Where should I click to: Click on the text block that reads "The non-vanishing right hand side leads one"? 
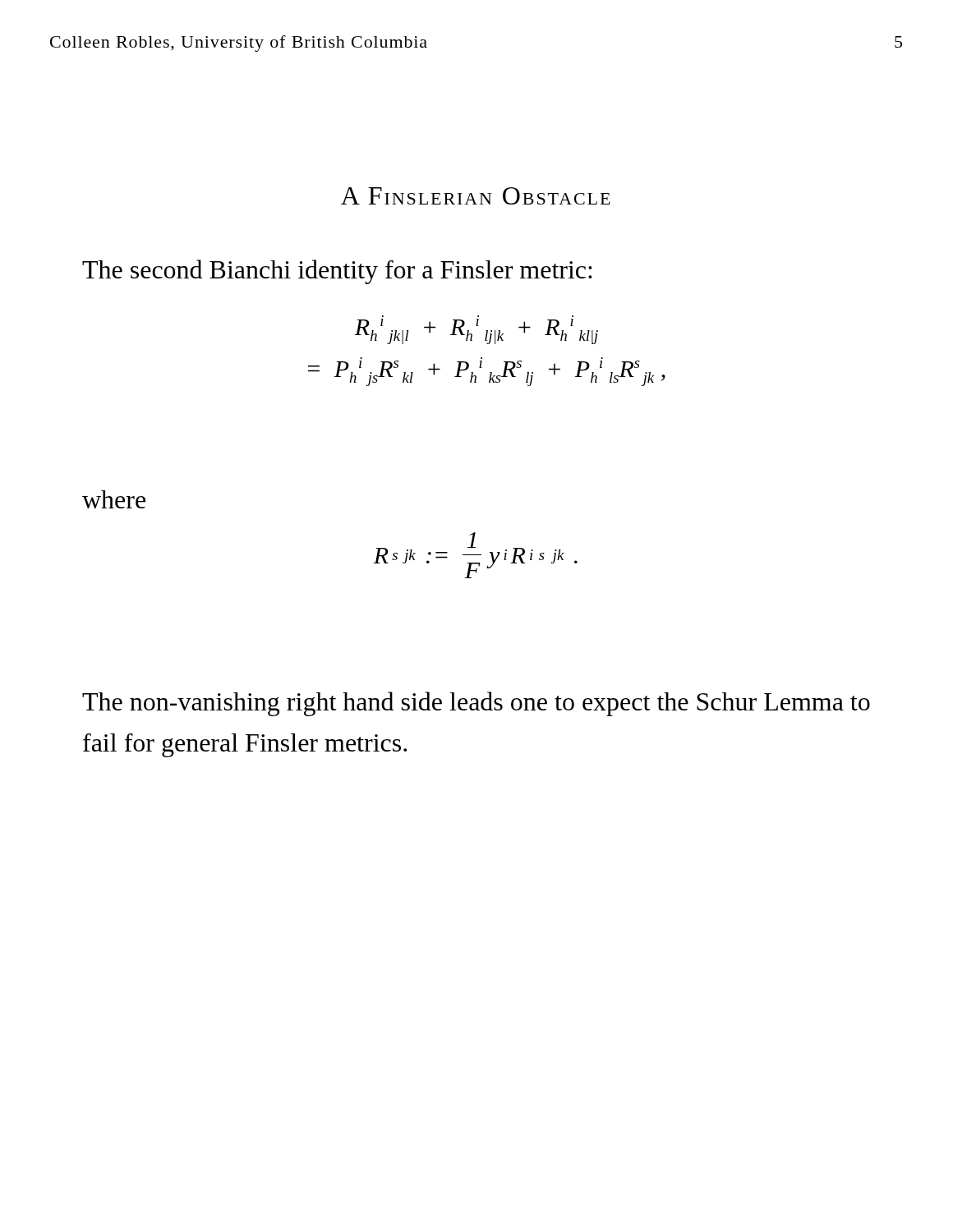click(476, 722)
